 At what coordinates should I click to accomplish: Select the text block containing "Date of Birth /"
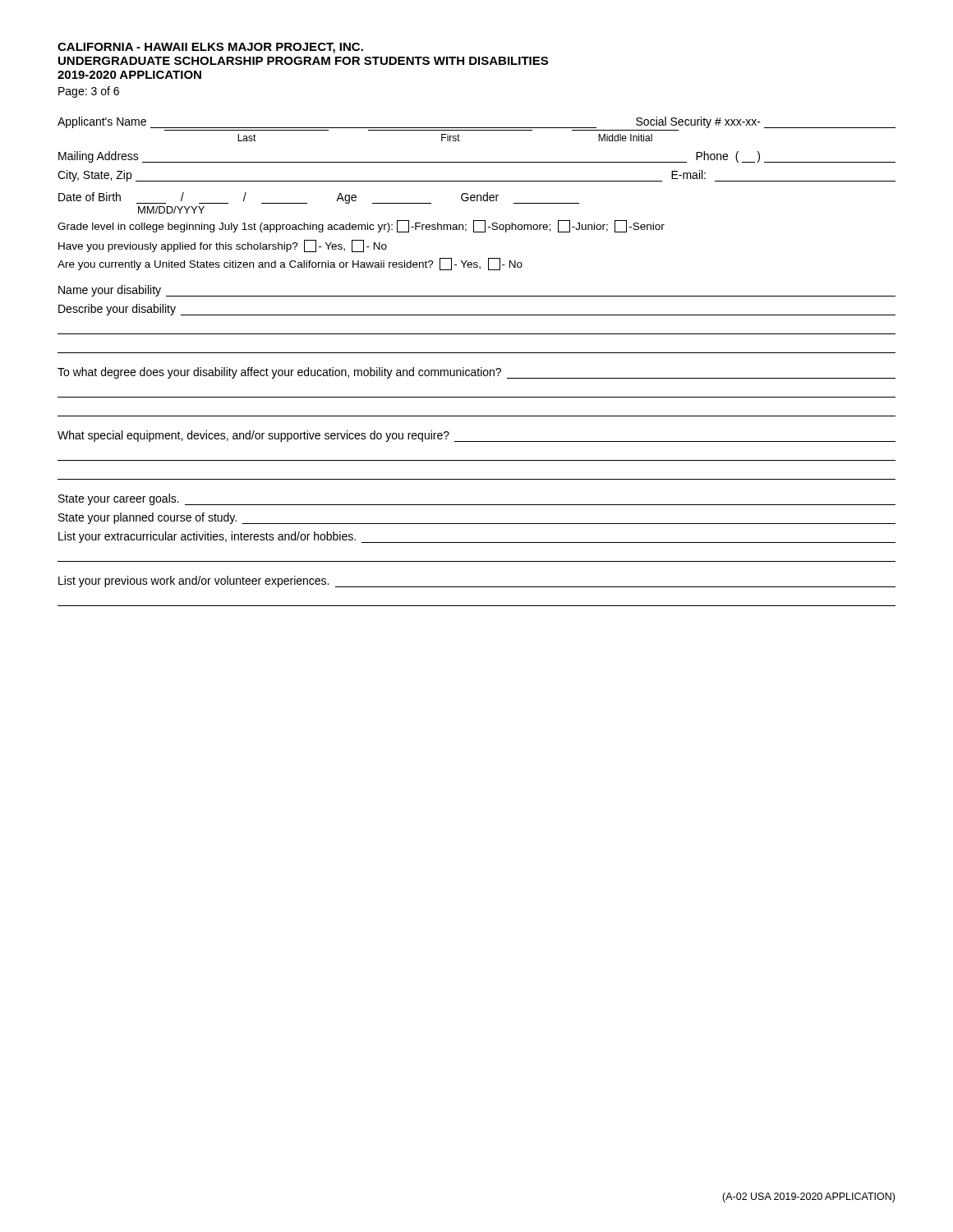tap(476, 203)
